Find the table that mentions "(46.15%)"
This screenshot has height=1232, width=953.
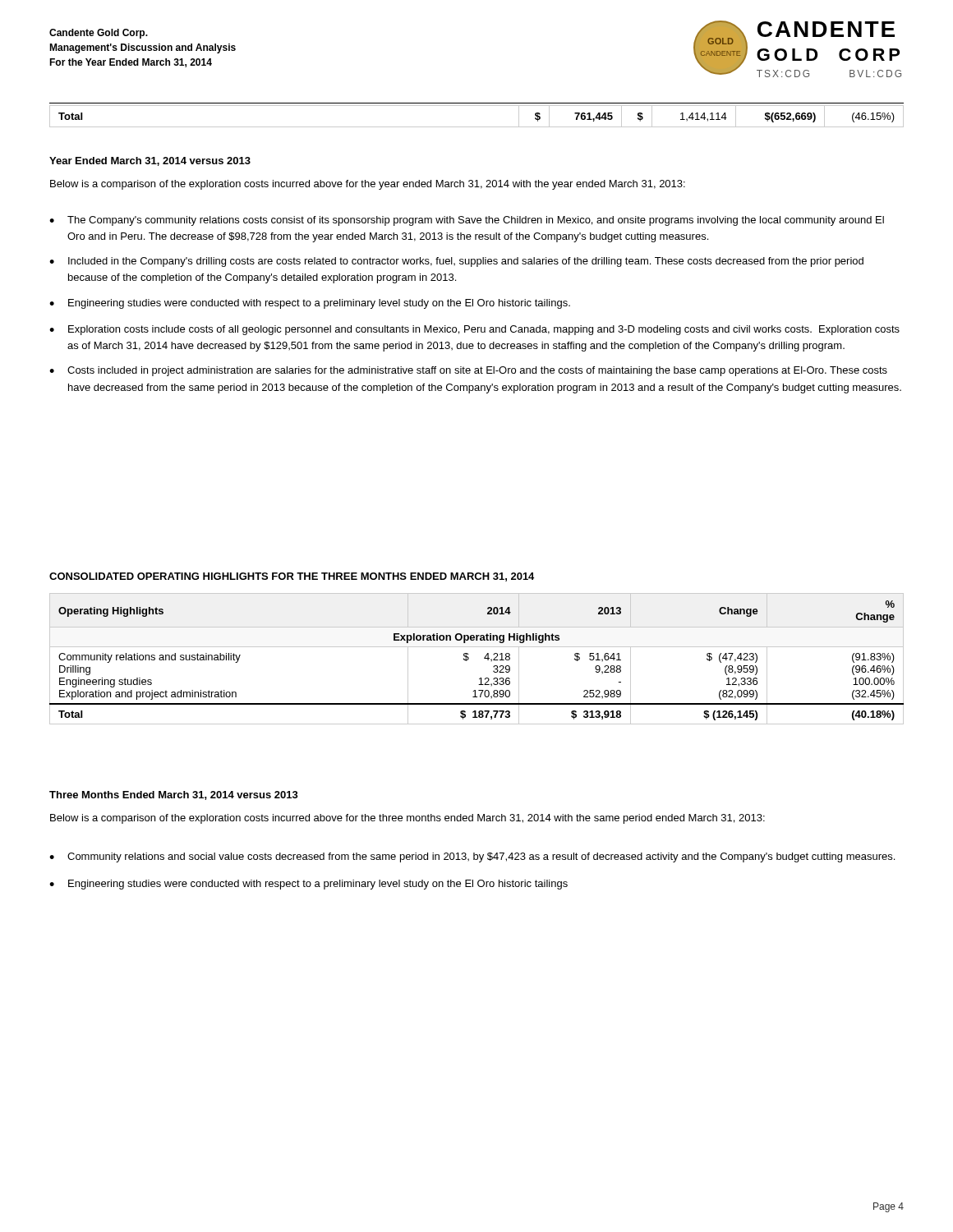(476, 116)
